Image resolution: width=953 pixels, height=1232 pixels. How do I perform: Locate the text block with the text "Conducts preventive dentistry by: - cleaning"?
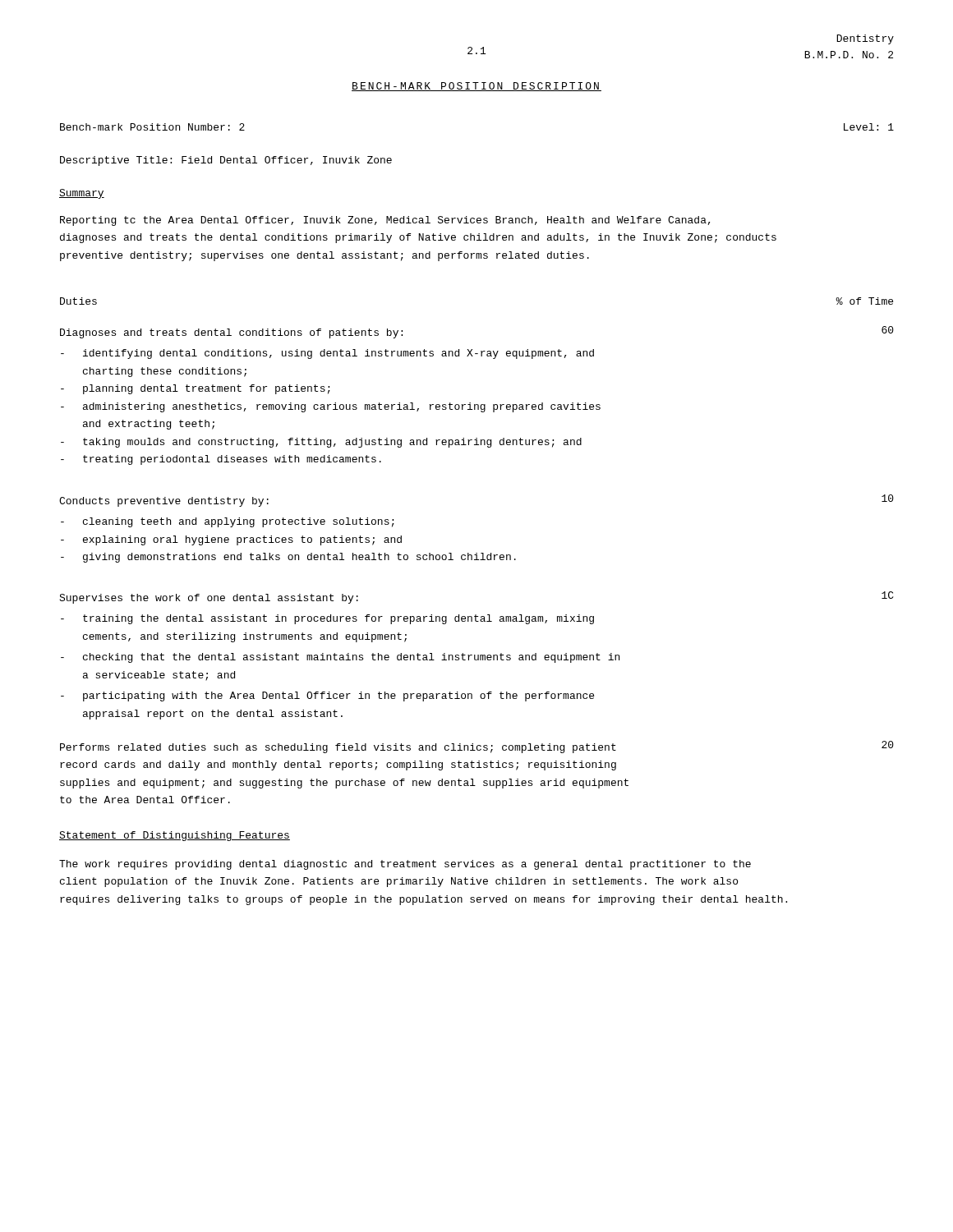pyautogui.click(x=165, y=501)
